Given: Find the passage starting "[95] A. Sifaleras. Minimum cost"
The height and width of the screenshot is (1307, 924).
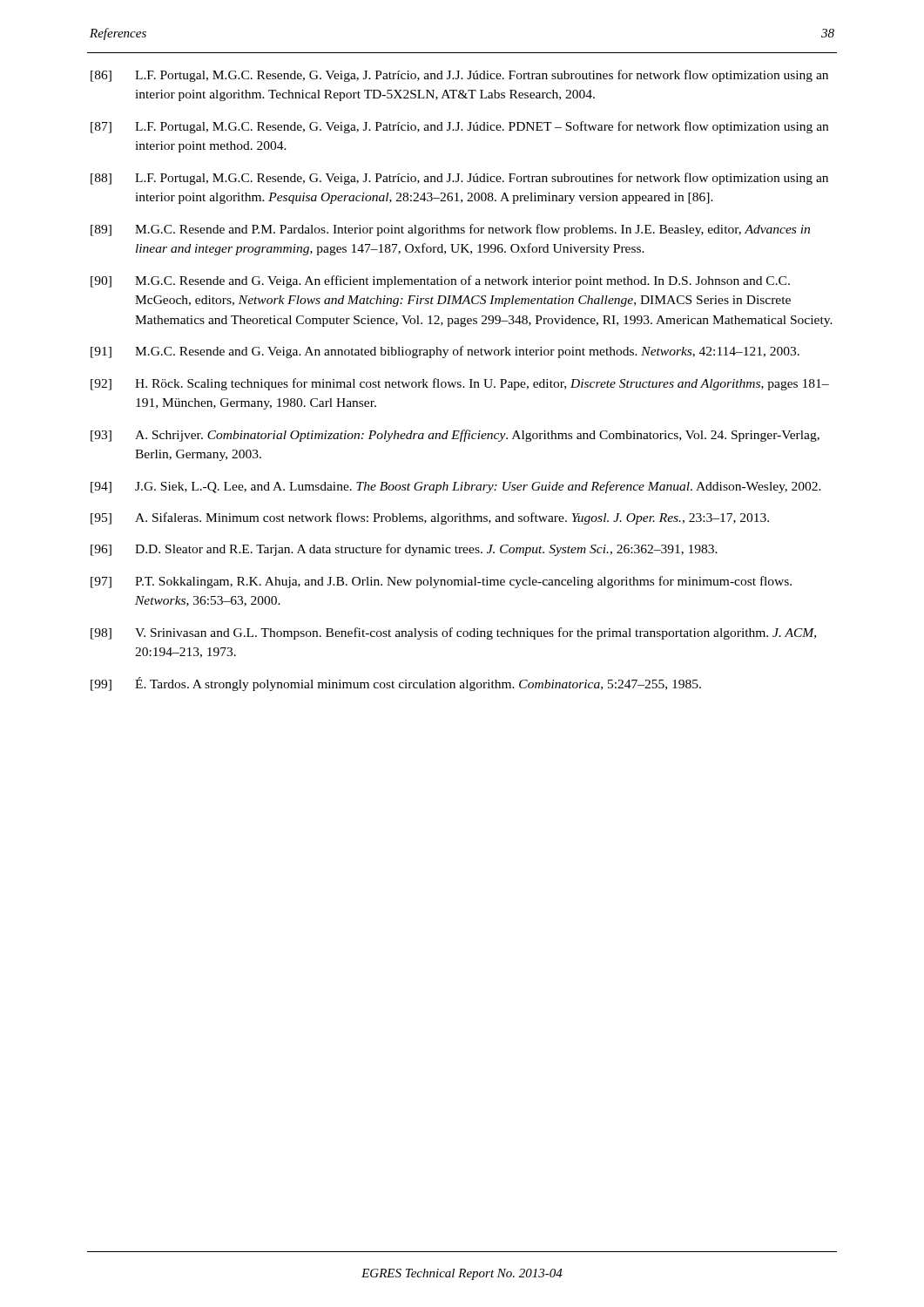Looking at the screenshot, I should (x=462, y=518).
